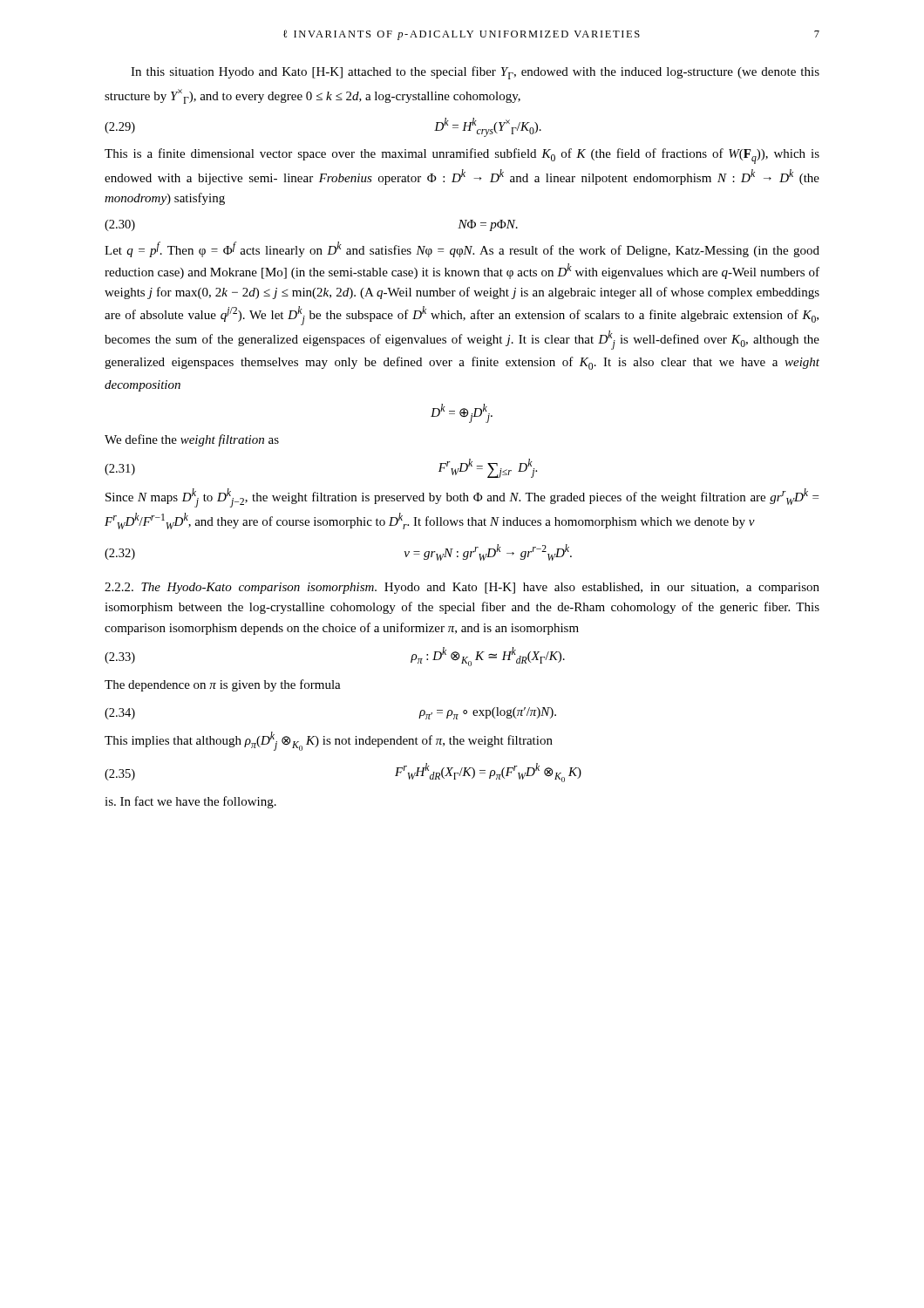Locate the block starting "(2.35) FrWHkdR(XΓ/K) ="
Viewport: 924px width, 1308px height.
pos(462,773)
